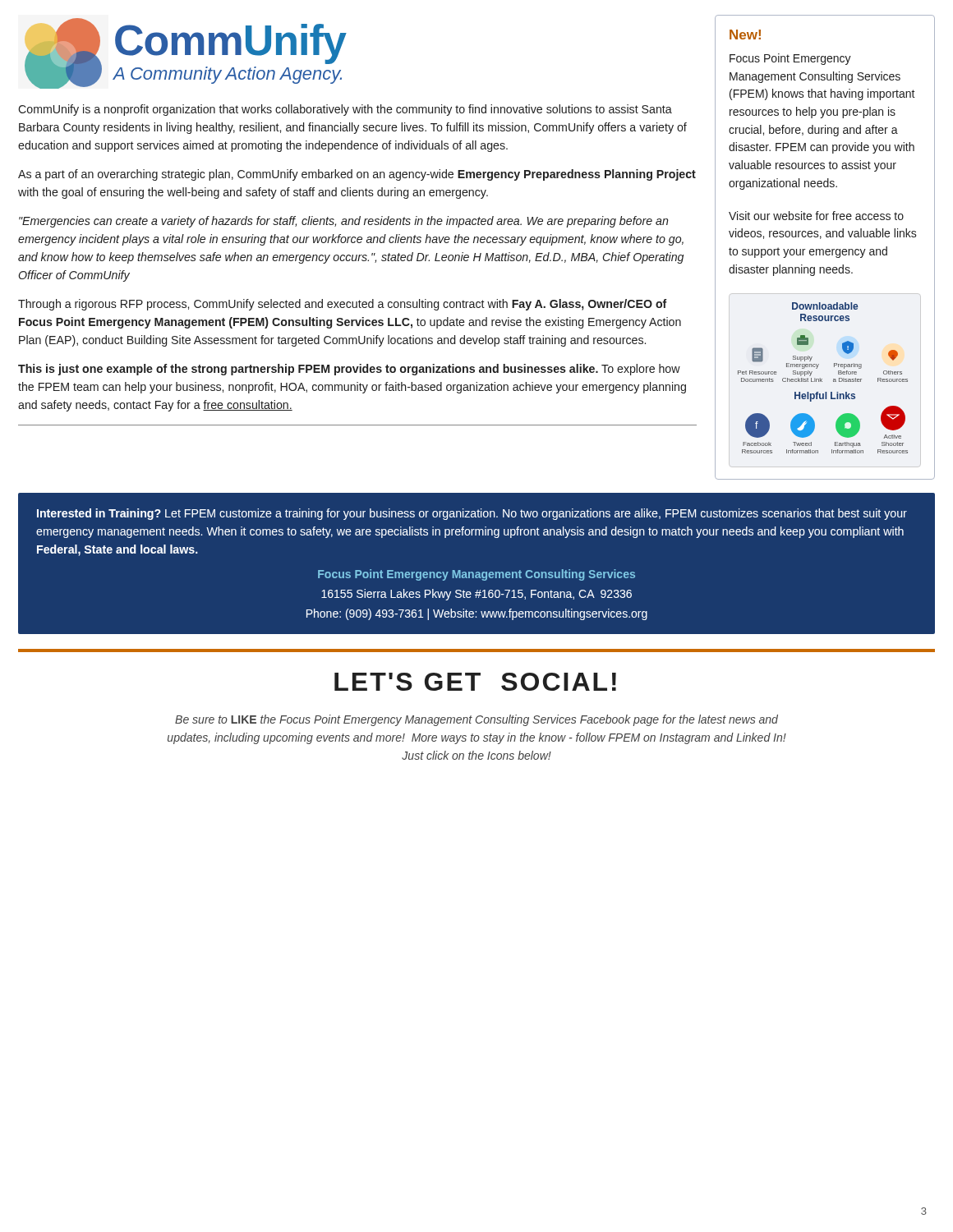
Task: Click the passage that begins "This is just one example of the strong"
Action: coord(352,387)
